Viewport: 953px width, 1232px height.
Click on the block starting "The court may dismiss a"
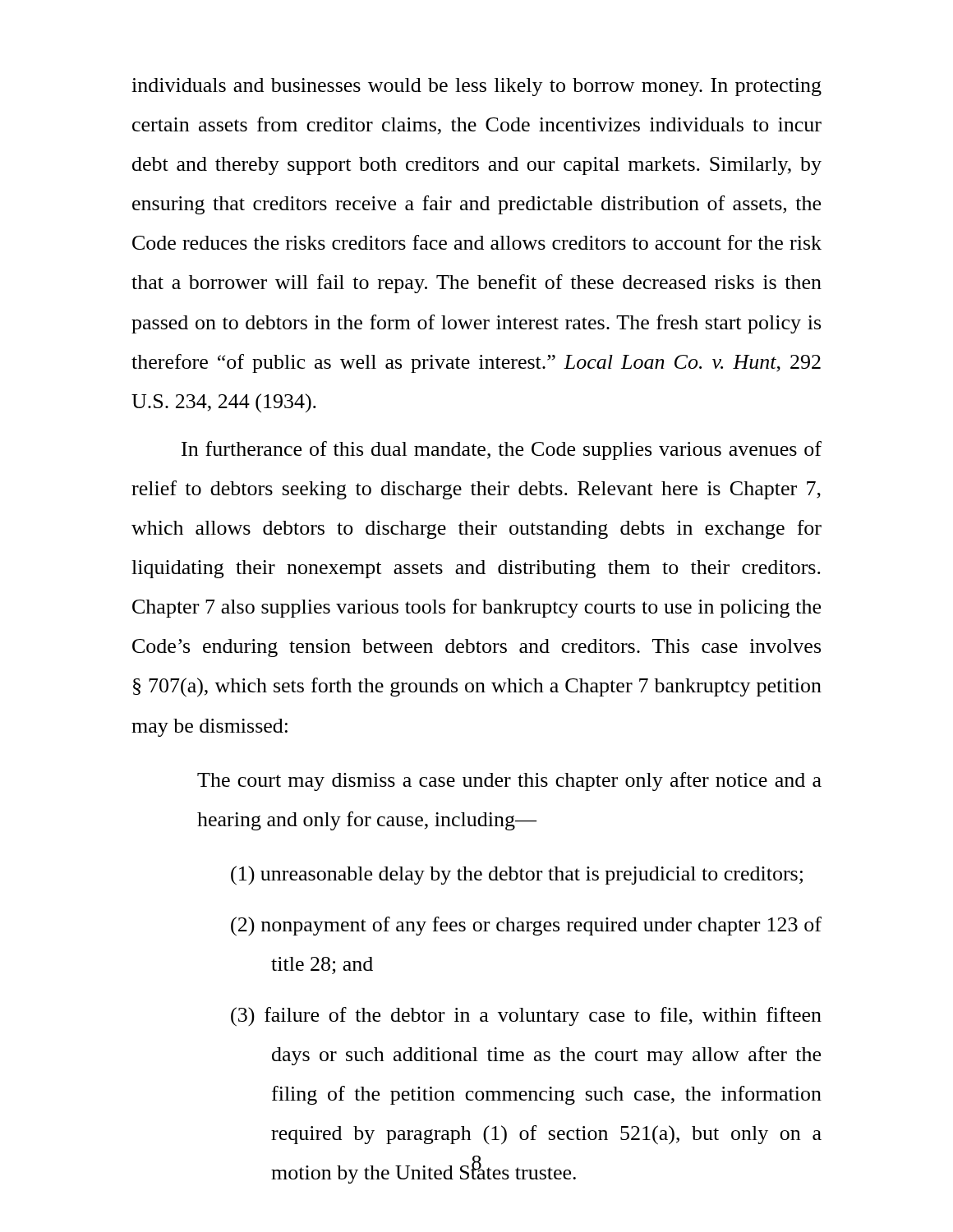click(x=509, y=781)
